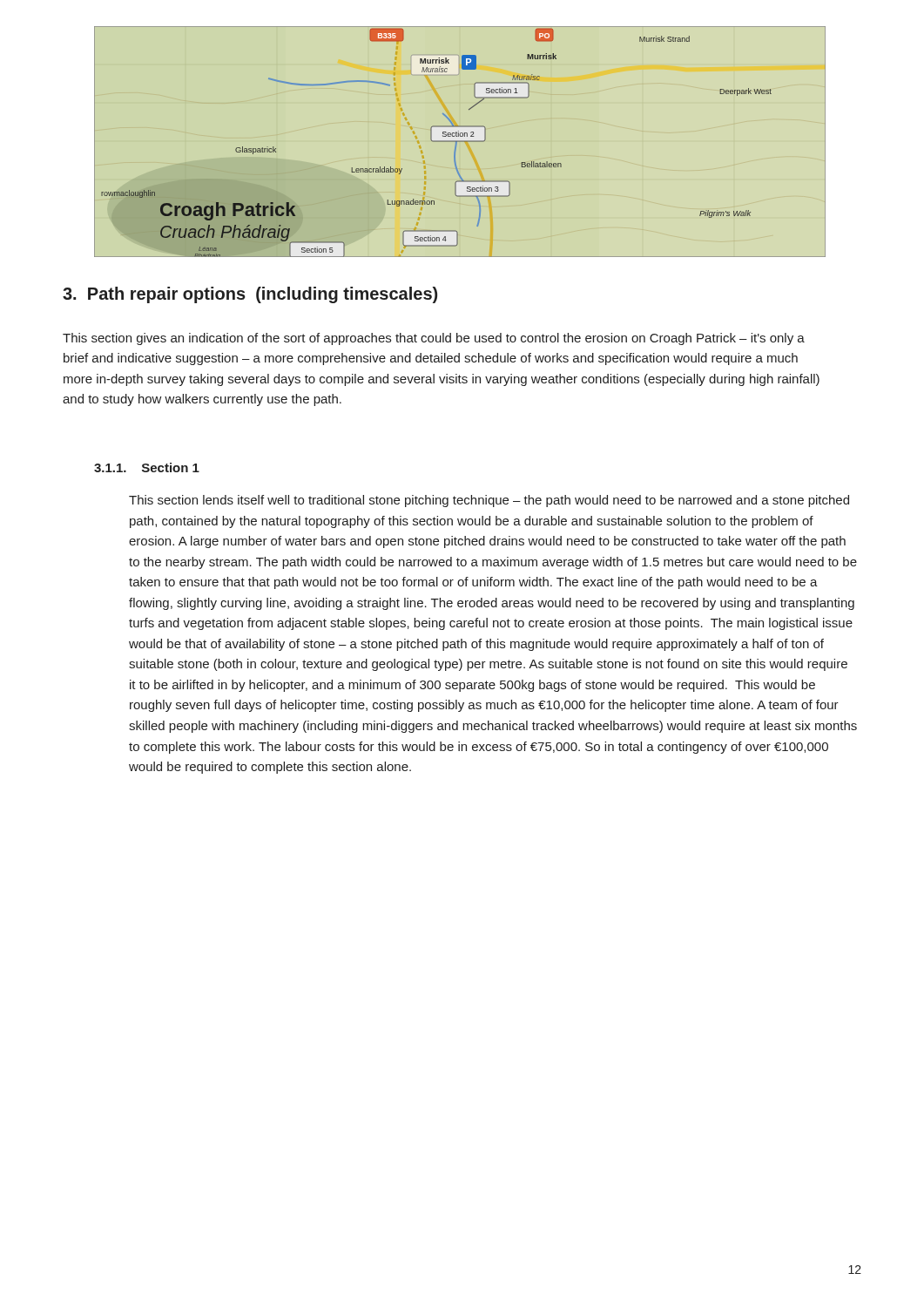Find the map
Screen dimensions: 1307x924
tap(460, 142)
